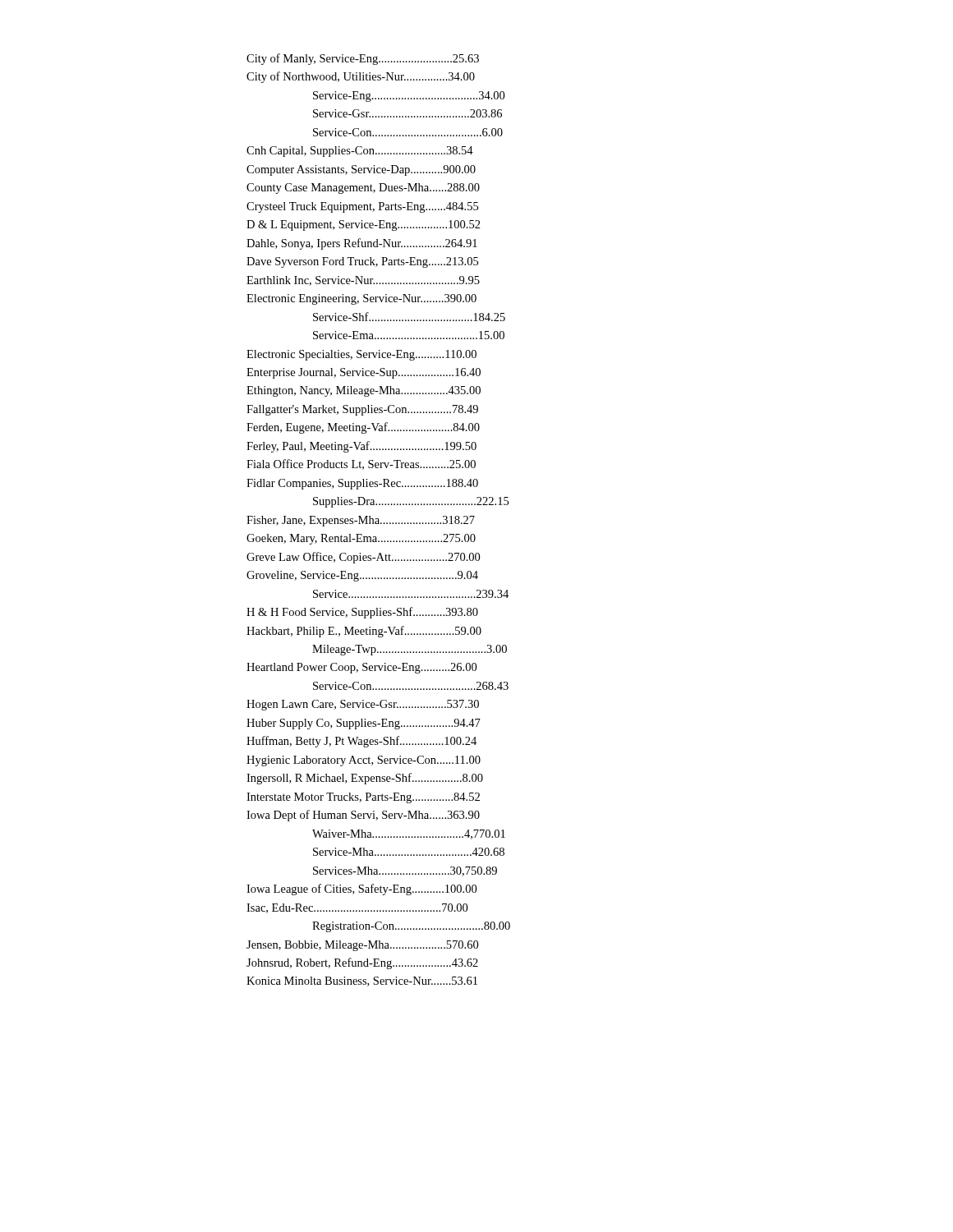The height and width of the screenshot is (1232, 953).
Task: Locate the block starting "City of Northwood,"
Action: coord(361,77)
